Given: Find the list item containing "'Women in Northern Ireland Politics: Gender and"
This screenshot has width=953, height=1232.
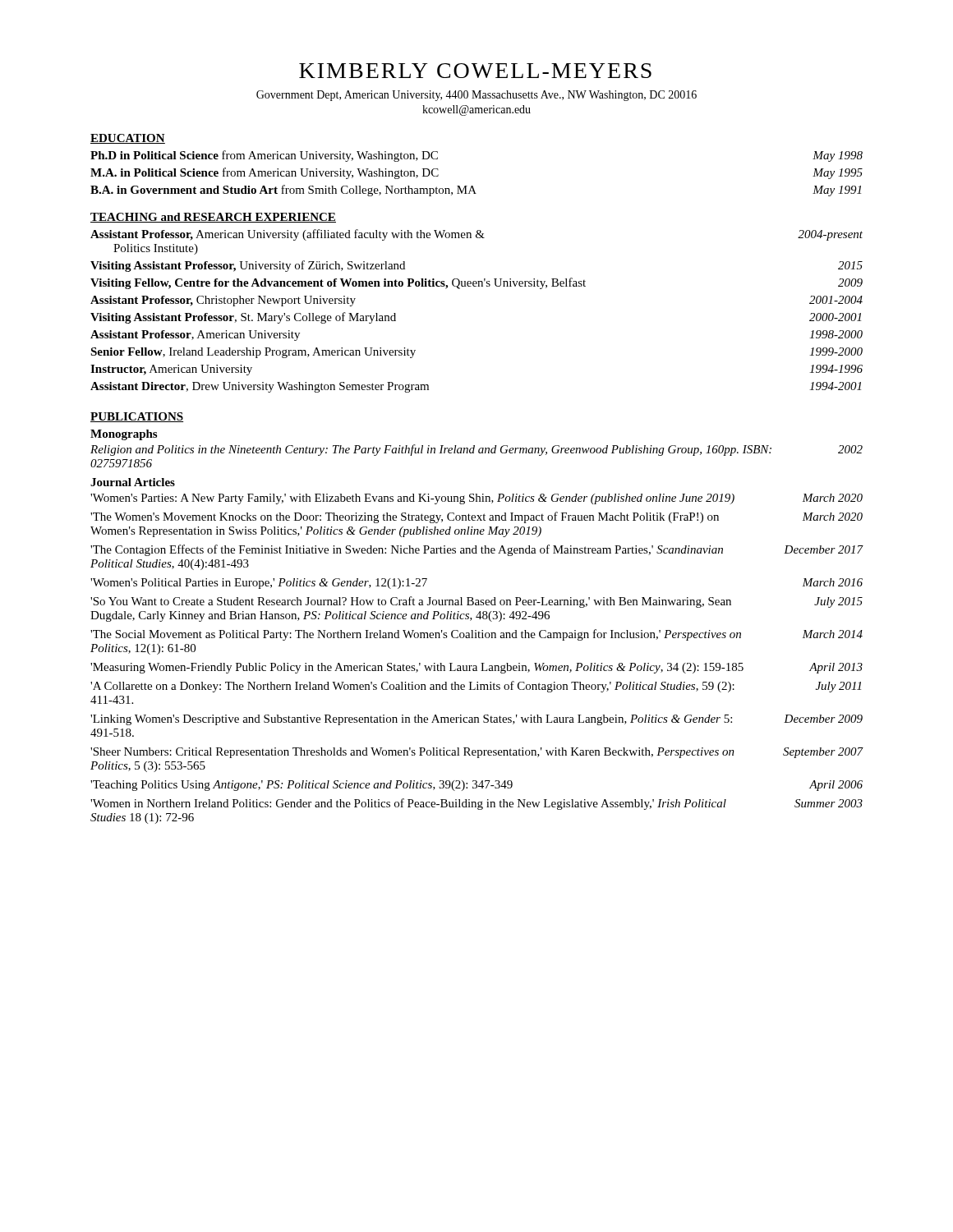Looking at the screenshot, I should point(476,811).
